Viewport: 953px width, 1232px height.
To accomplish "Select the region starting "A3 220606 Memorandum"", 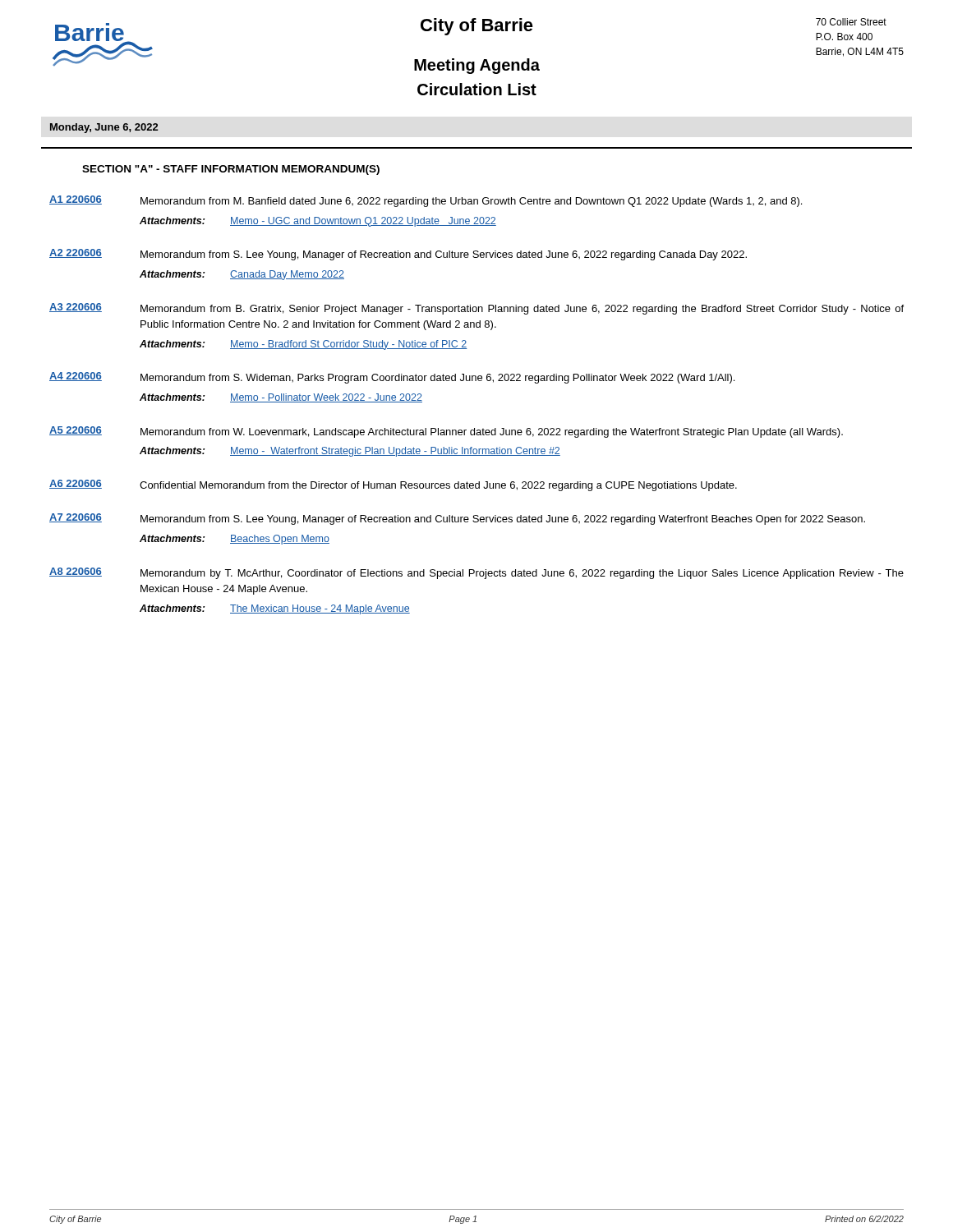I will click(x=476, y=326).
